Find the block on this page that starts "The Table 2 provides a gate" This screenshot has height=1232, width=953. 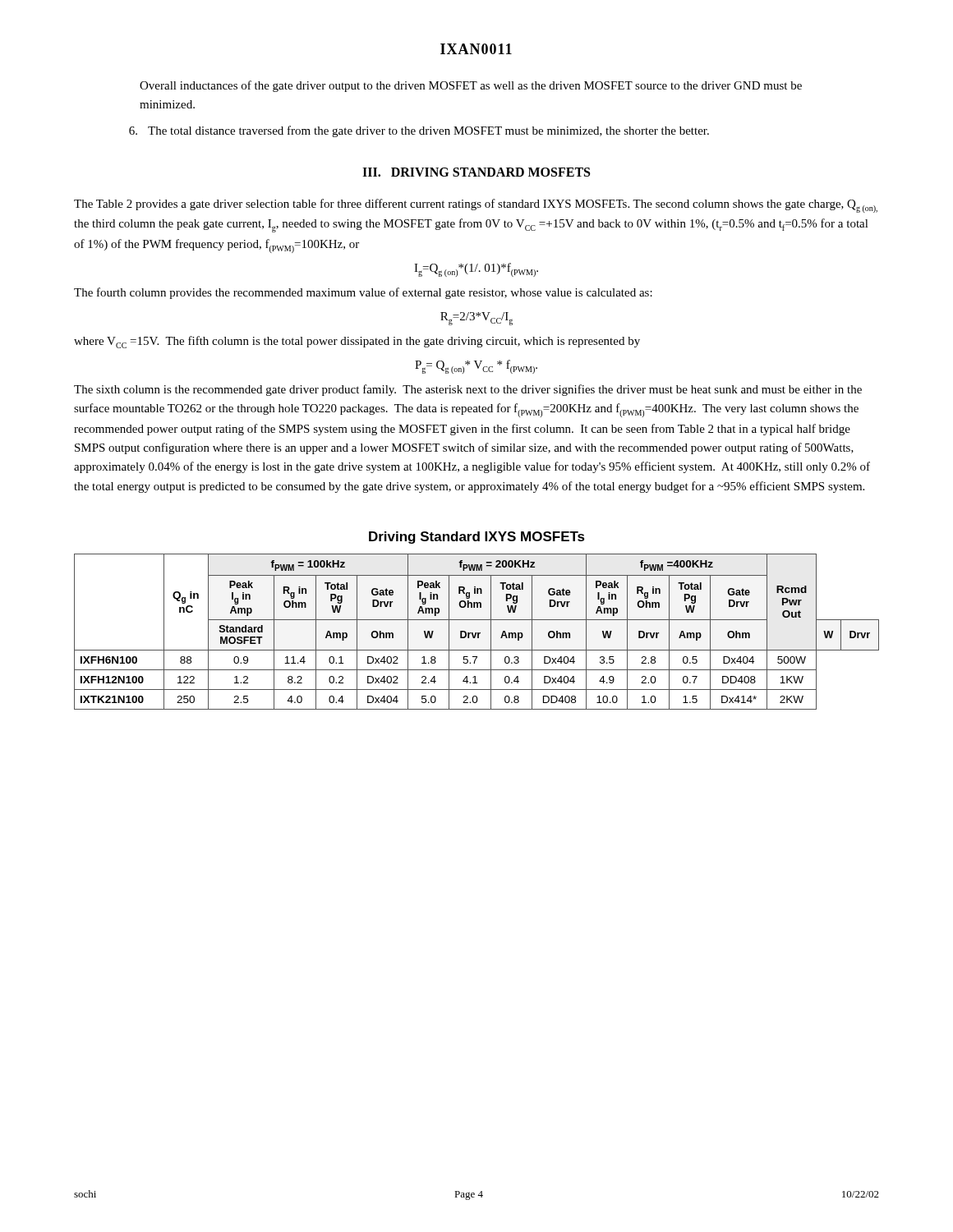tap(476, 225)
